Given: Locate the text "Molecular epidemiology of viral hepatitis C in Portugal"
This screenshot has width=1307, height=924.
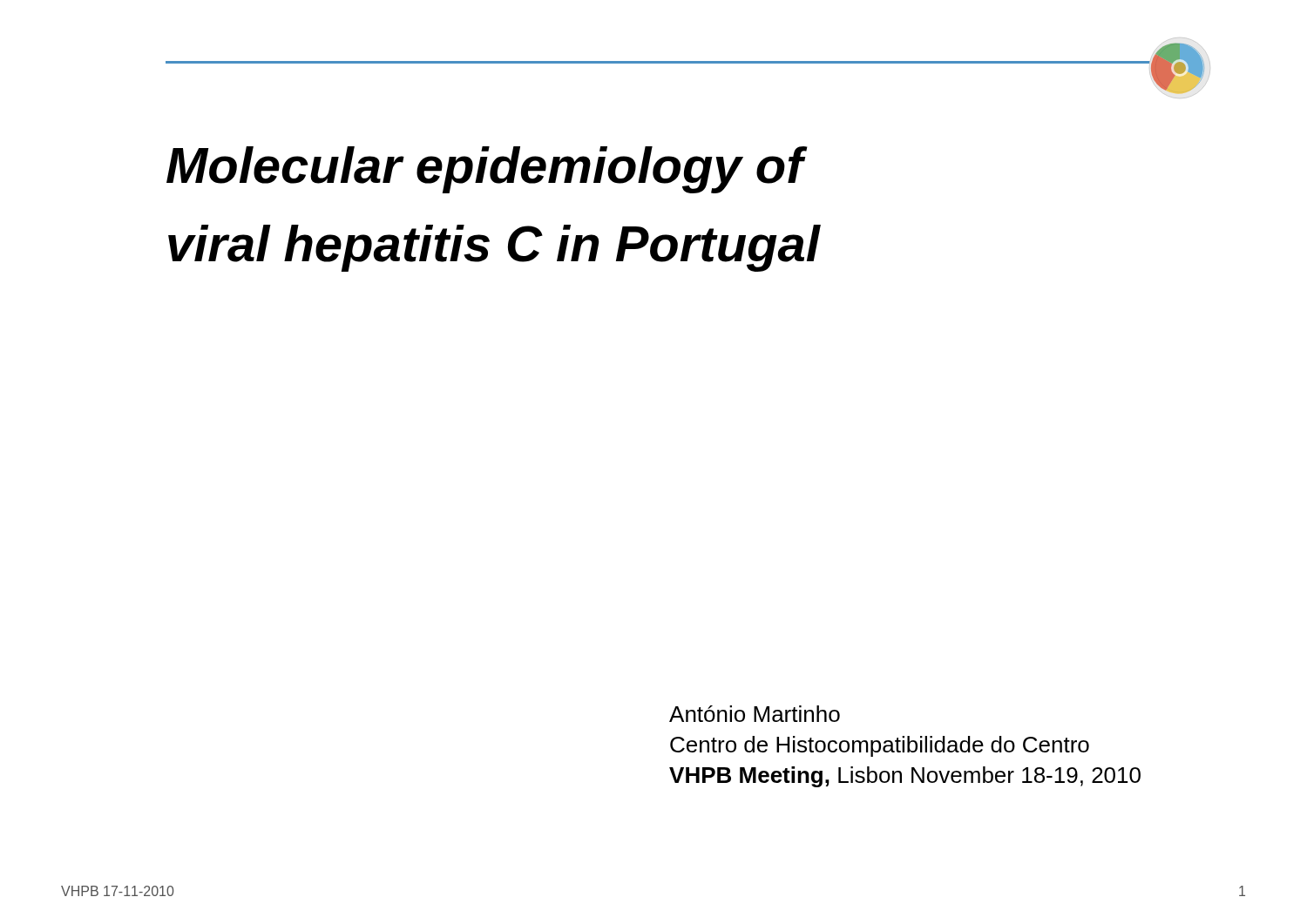Looking at the screenshot, I should pyautogui.click(x=654, y=204).
